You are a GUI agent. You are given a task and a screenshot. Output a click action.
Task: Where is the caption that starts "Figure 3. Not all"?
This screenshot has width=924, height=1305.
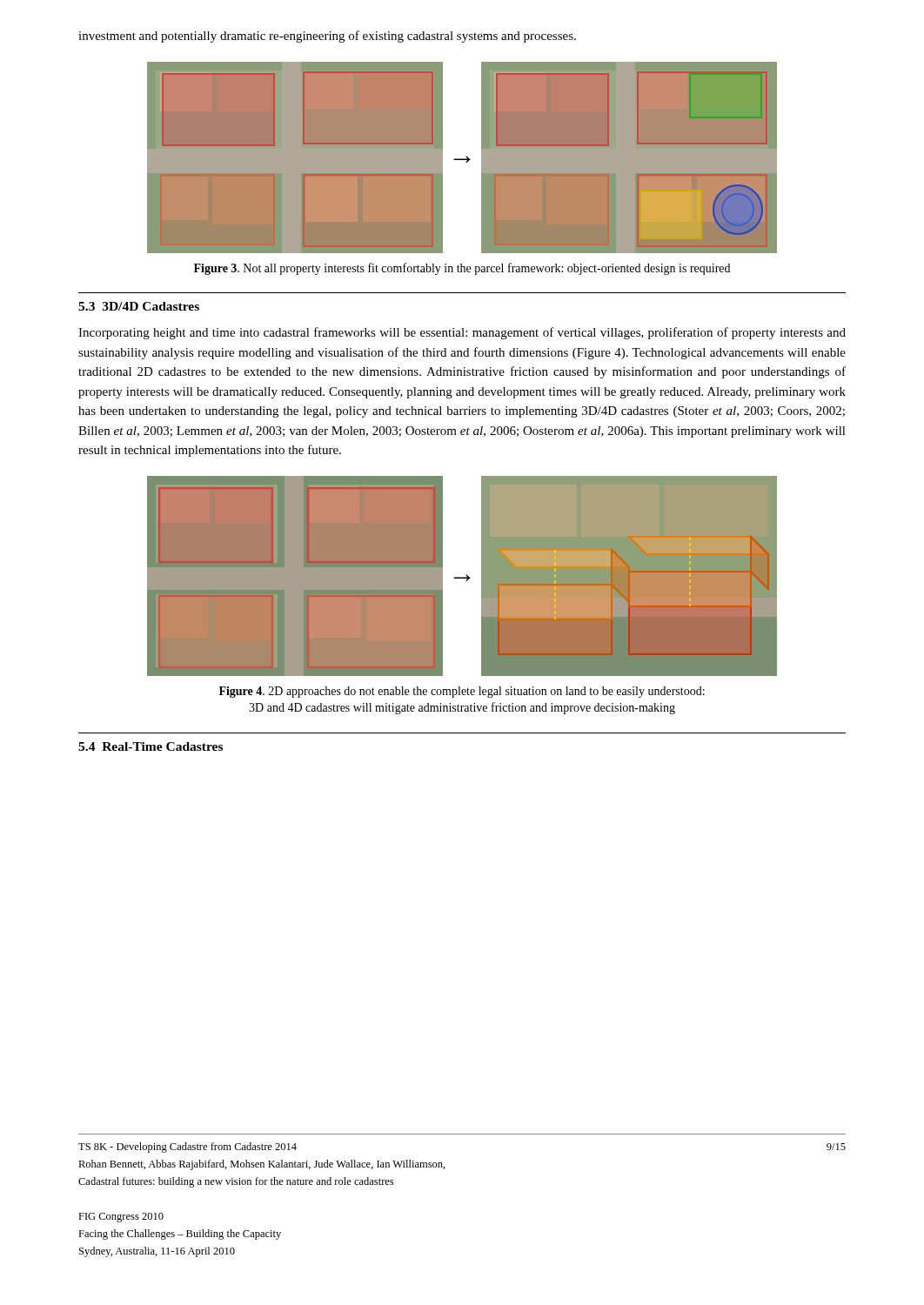tap(462, 268)
